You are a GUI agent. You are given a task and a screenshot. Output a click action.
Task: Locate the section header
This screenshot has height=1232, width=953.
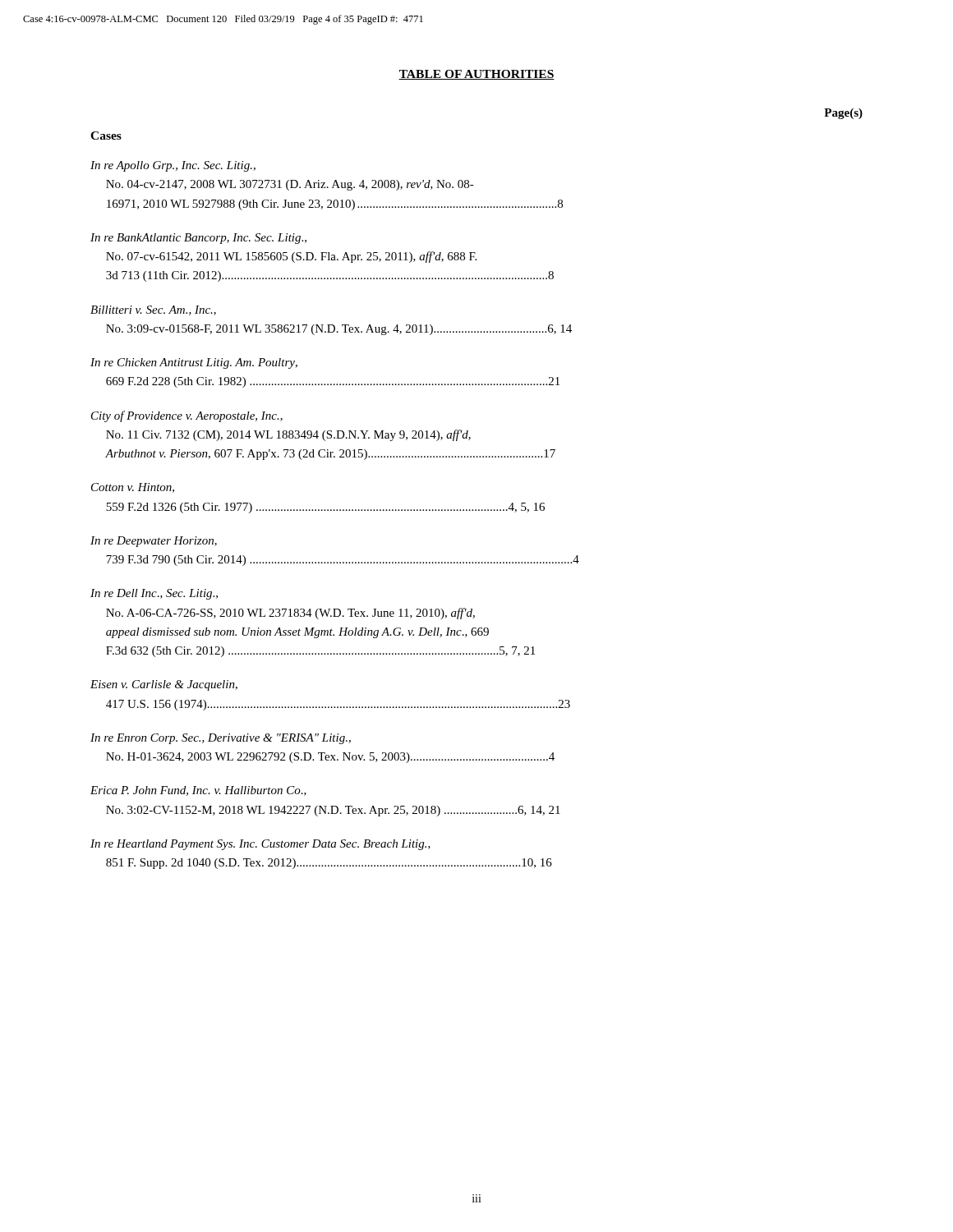pyautogui.click(x=106, y=135)
